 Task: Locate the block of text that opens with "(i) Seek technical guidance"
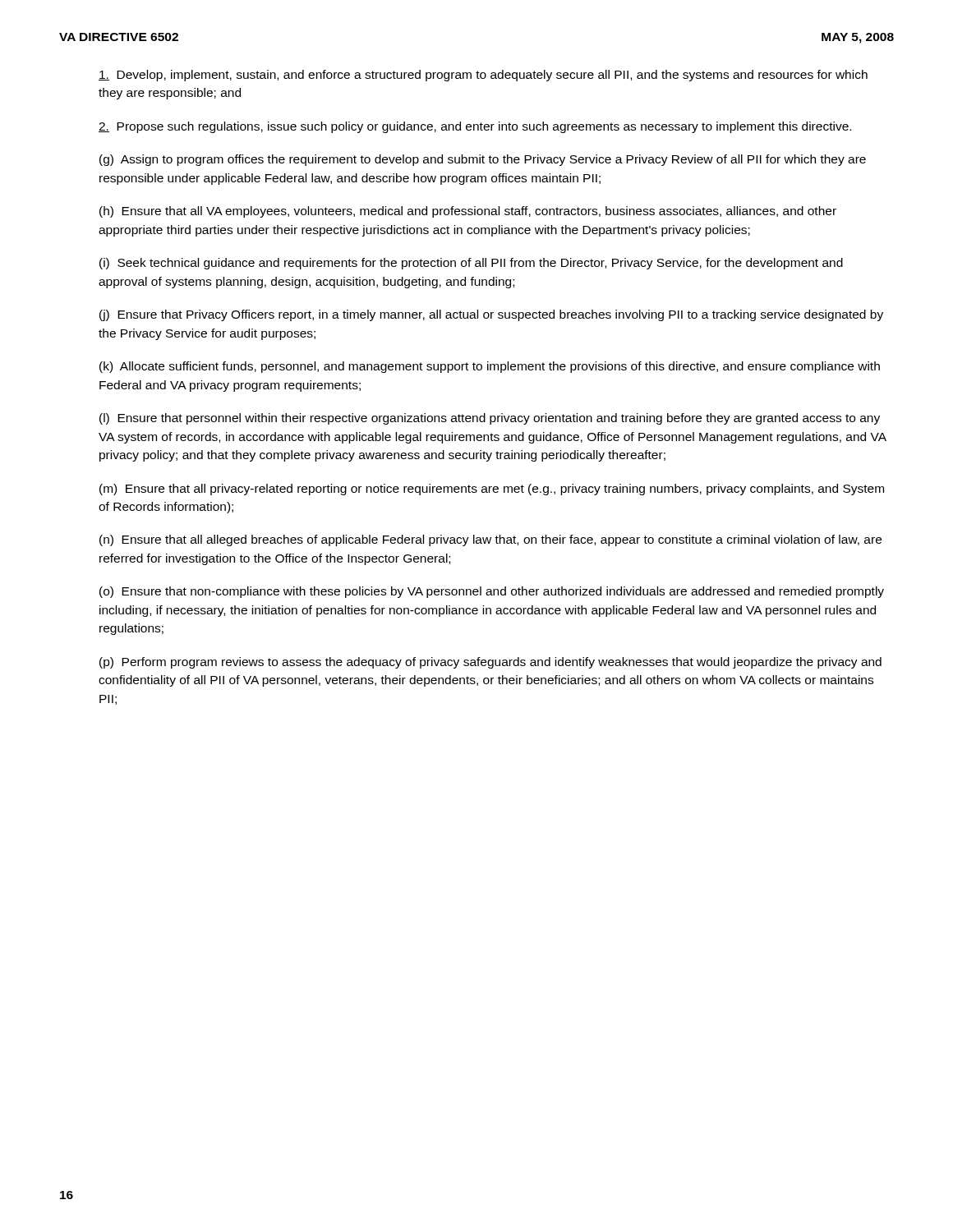tap(471, 272)
